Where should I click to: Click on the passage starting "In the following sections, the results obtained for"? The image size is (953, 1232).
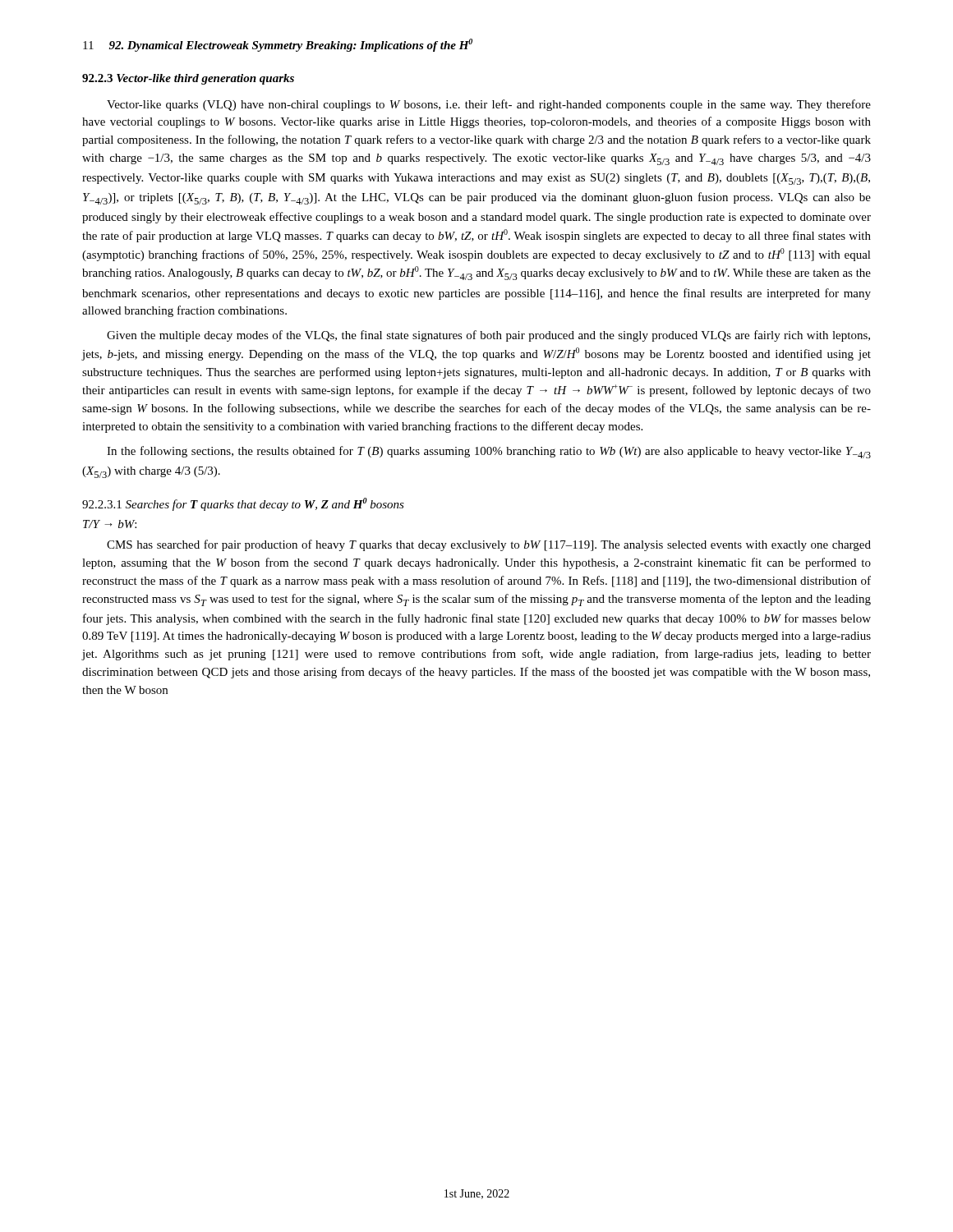[x=476, y=462]
